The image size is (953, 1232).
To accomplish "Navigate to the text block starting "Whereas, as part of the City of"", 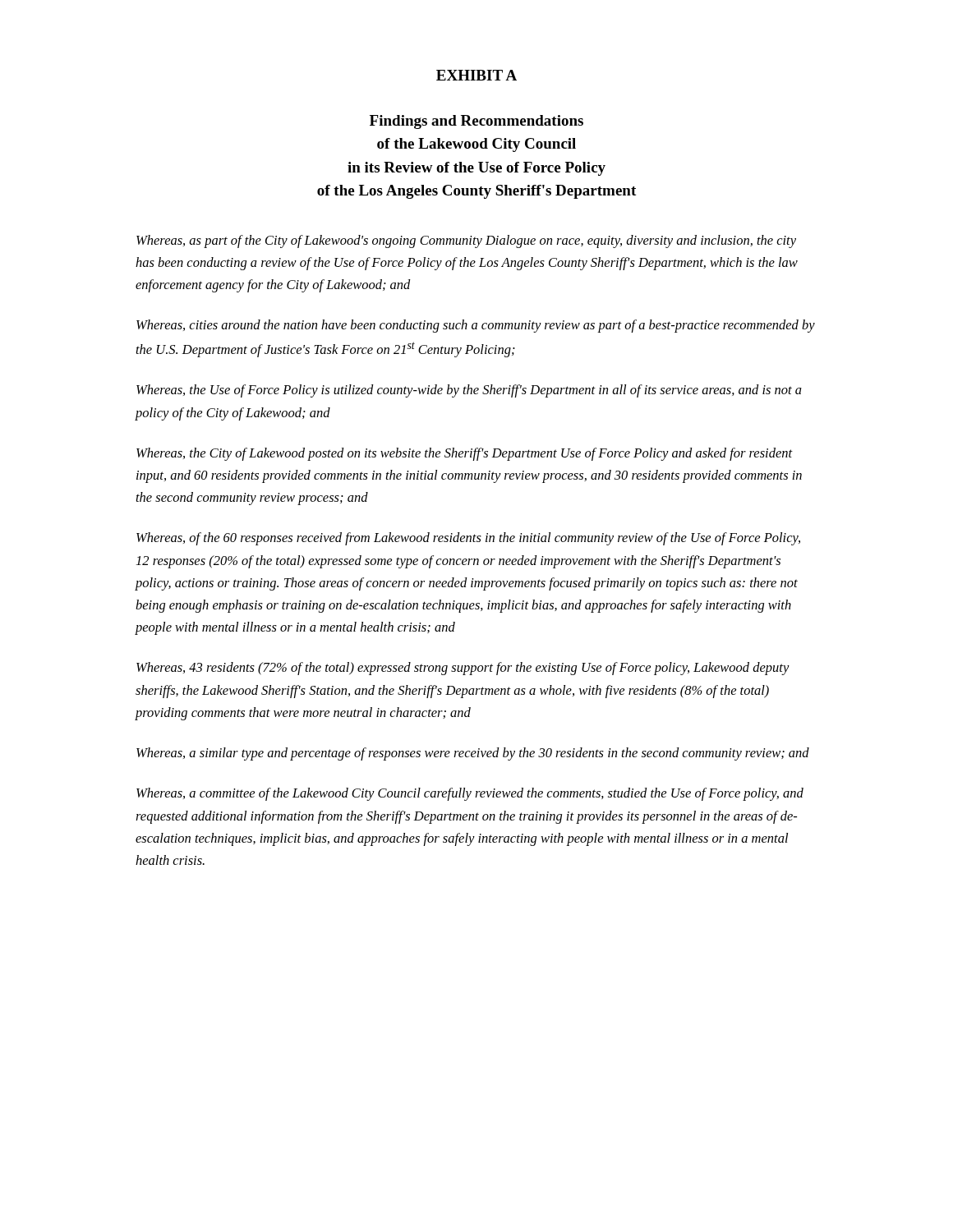I will point(467,262).
